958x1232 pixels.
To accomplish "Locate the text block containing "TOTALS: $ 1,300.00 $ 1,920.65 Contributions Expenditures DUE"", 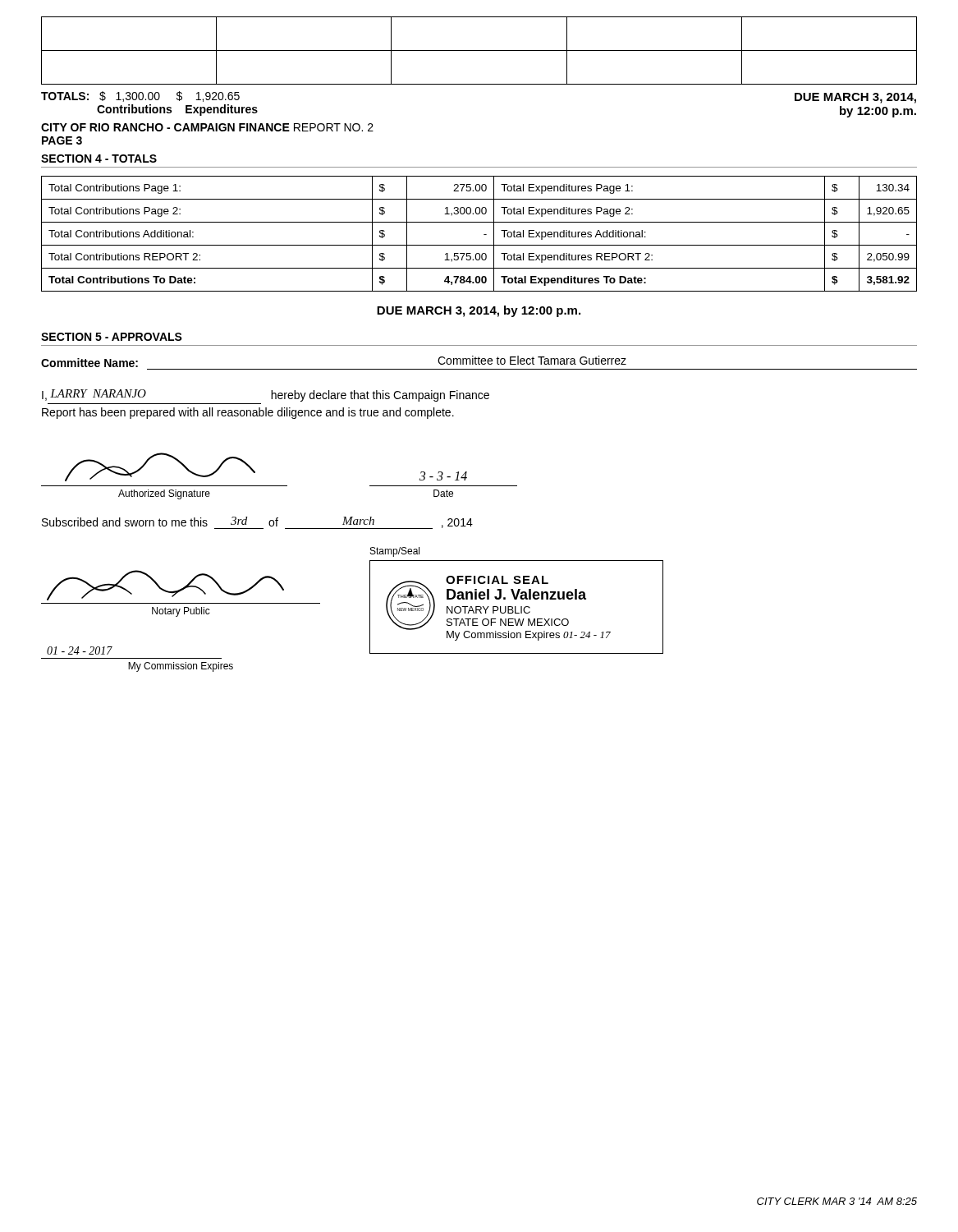I will tap(138, 107).
